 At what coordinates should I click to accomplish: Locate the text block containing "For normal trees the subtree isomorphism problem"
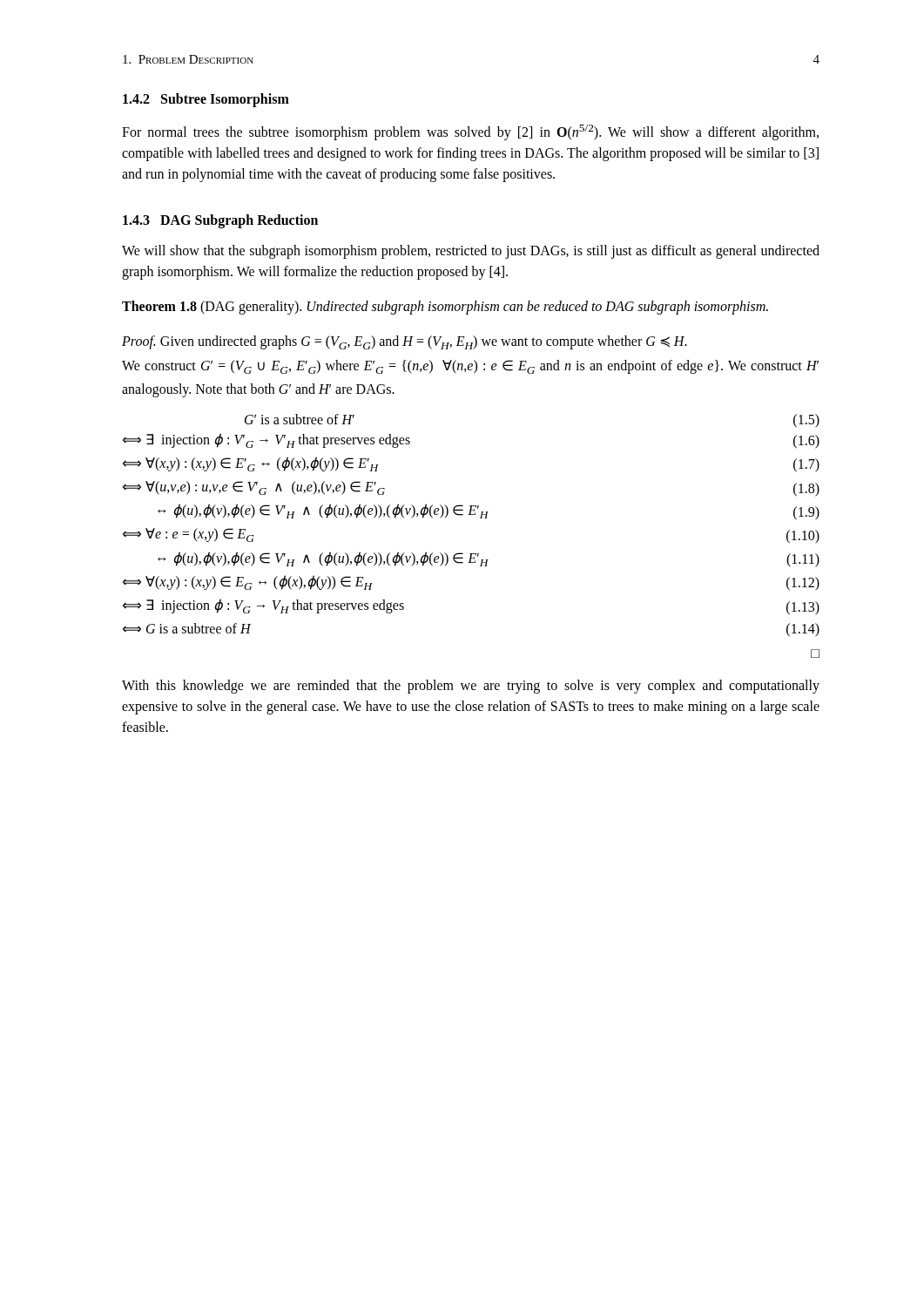click(x=471, y=152)
